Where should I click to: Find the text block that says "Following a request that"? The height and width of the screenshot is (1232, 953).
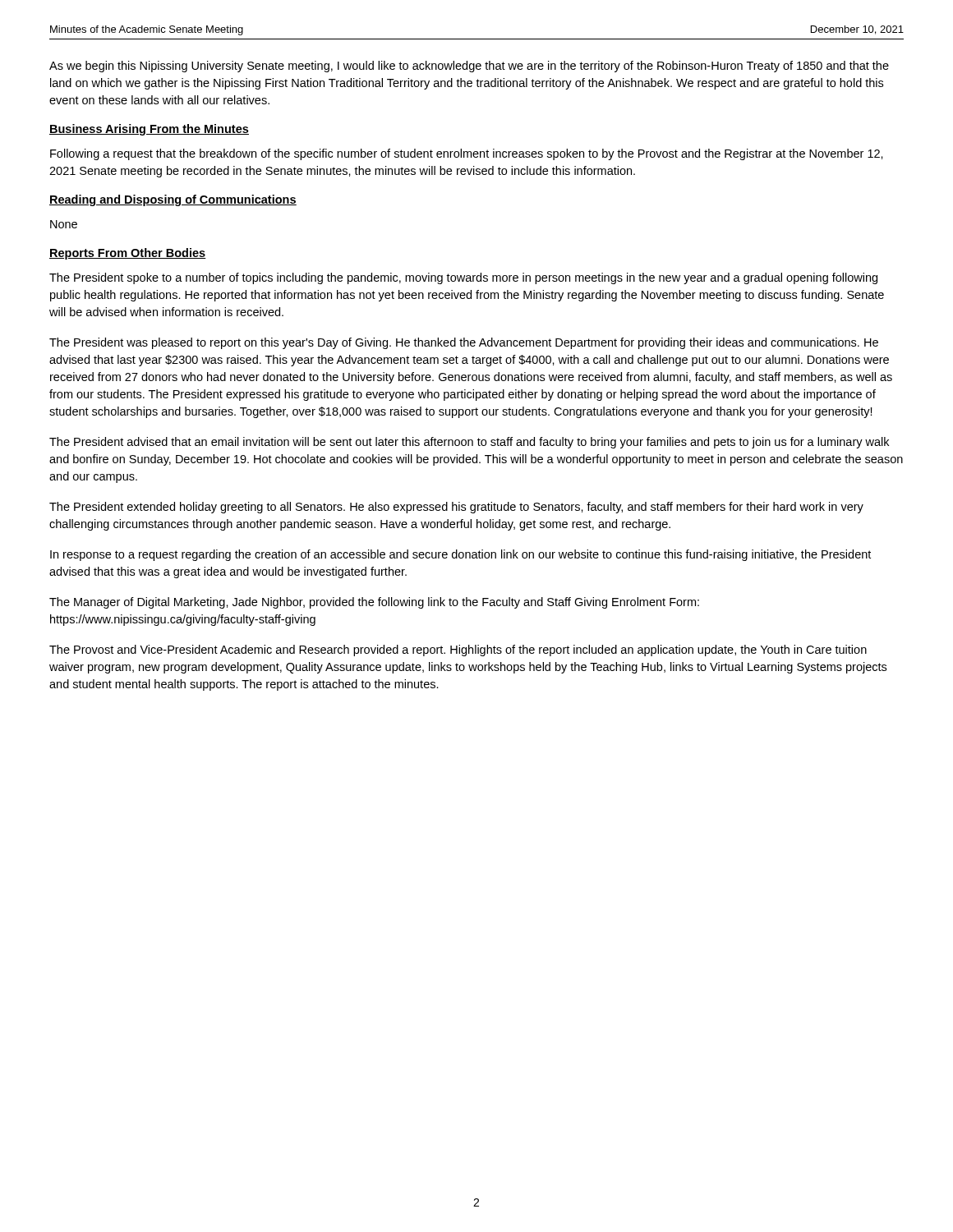point(466,162)
